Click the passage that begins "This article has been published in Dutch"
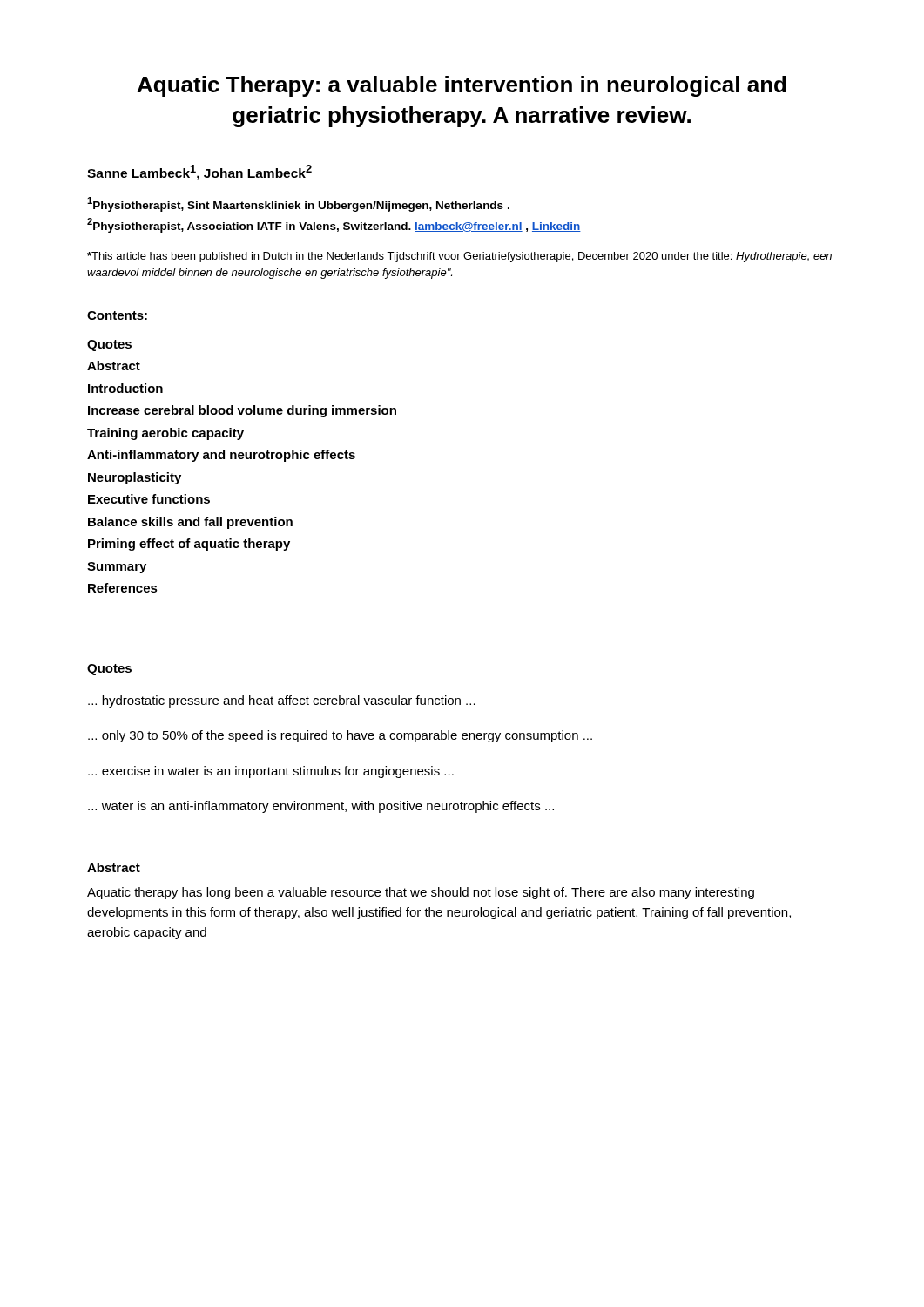Image resolution: width=924 pixels, height=1307 pixels. click(x=460, y=264)
